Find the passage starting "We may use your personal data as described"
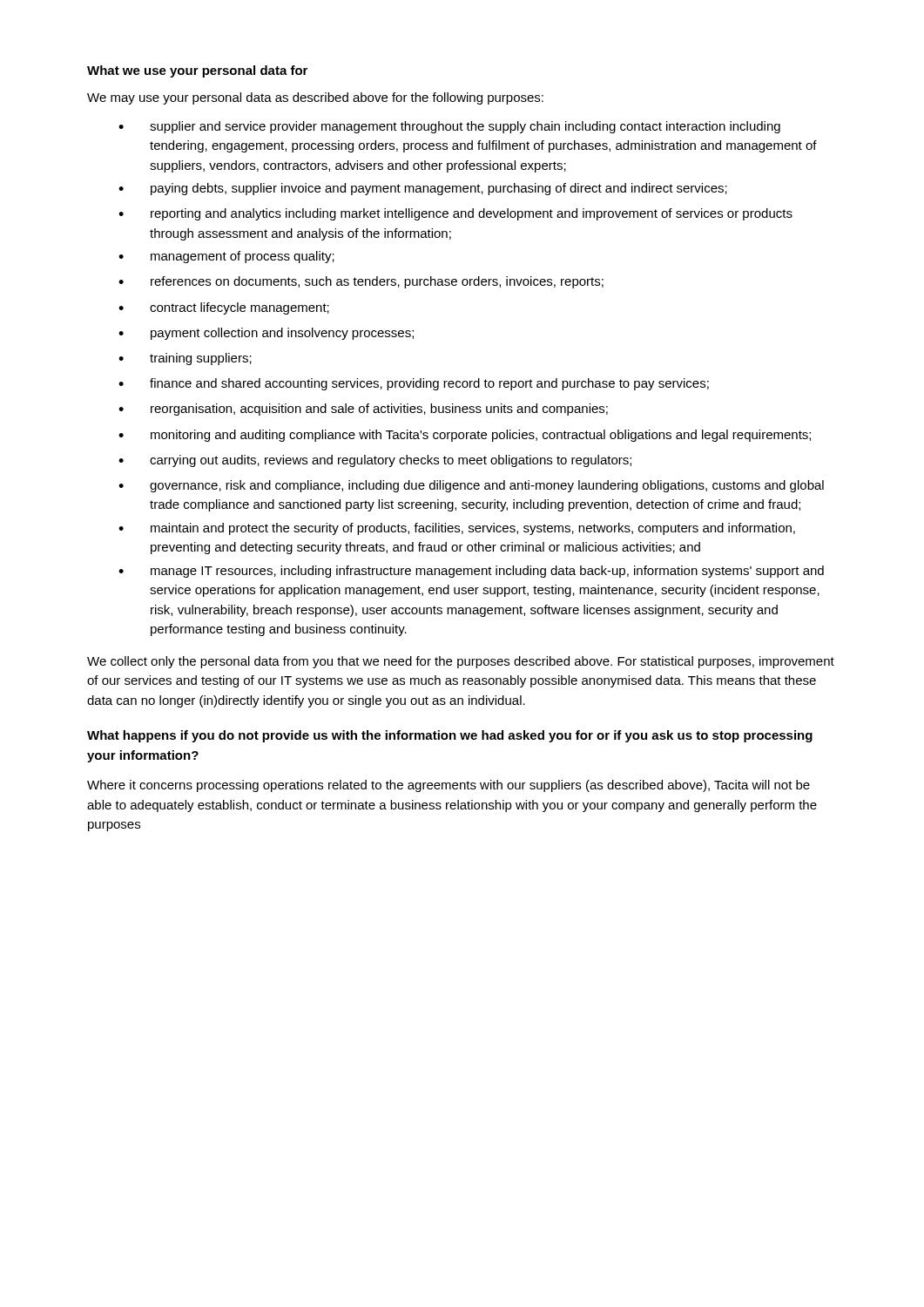This screenshot has width=924, height=1307. (x=316, y=97)
